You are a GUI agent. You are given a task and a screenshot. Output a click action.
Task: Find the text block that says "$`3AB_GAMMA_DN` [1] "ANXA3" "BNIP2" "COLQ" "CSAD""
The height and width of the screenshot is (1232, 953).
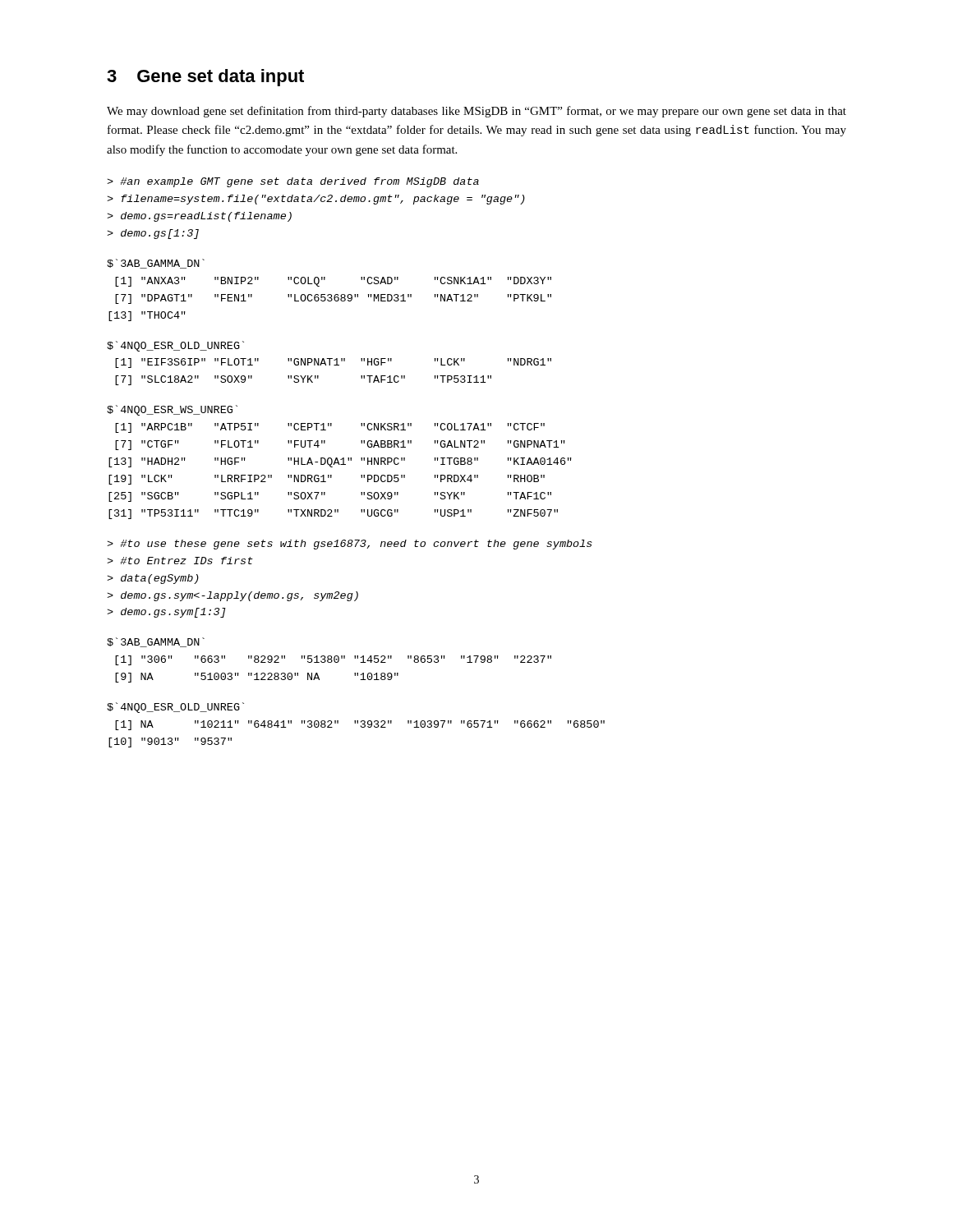pyautogui.click(x=330, y=290)
